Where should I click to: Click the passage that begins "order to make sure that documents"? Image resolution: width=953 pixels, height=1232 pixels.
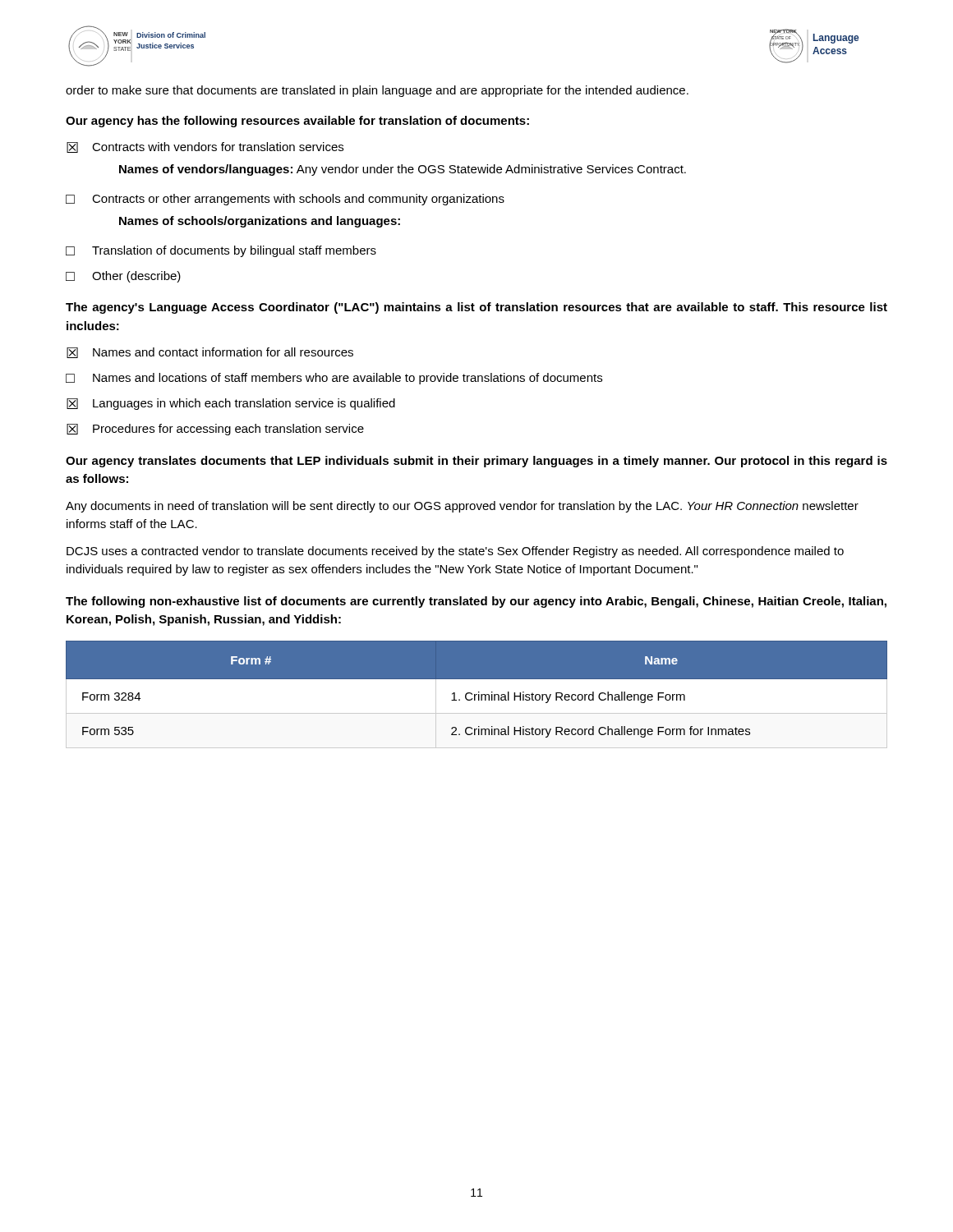(476, 91)
